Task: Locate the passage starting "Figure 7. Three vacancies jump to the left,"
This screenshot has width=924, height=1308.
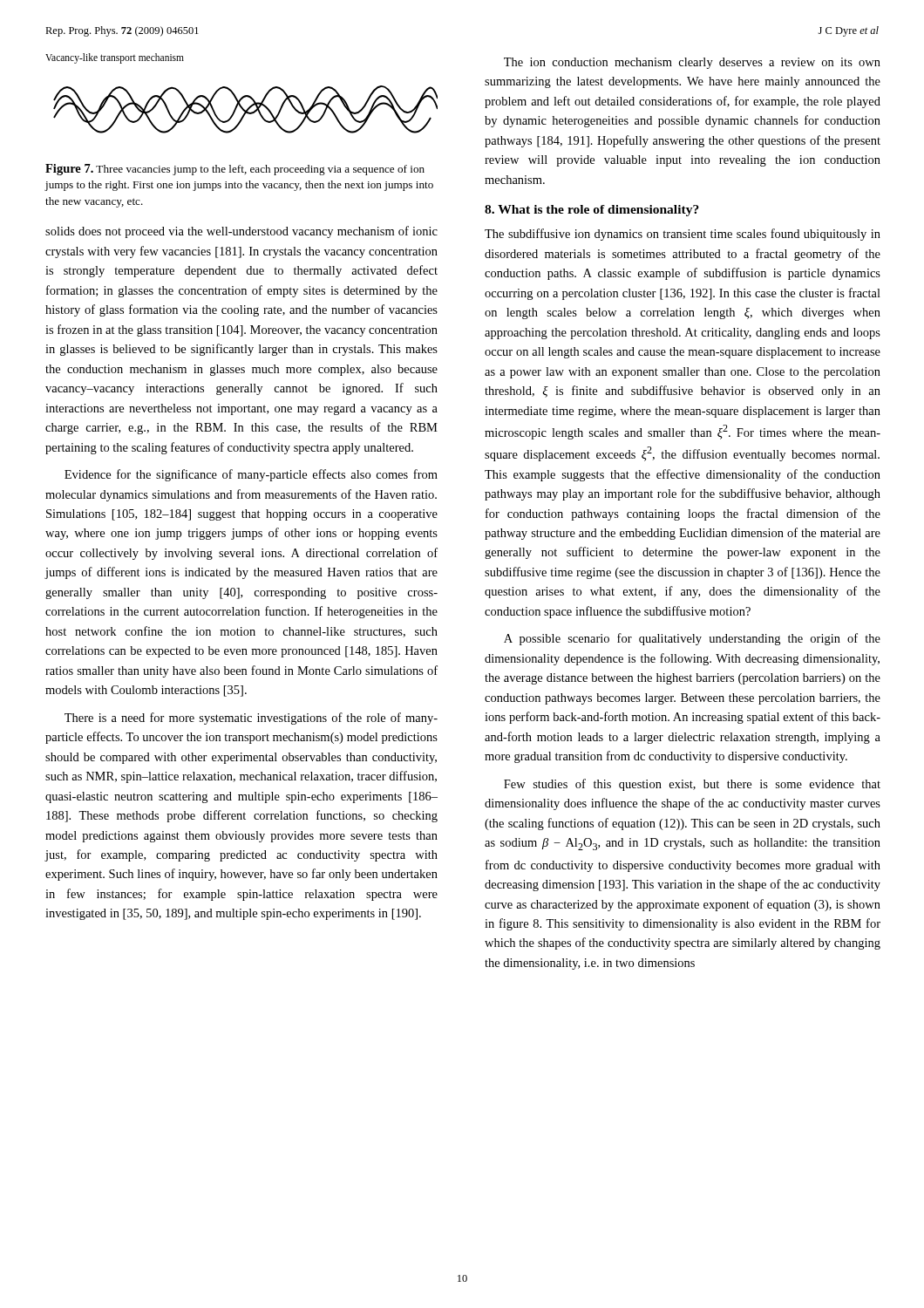Action: (x=239, y=184)
